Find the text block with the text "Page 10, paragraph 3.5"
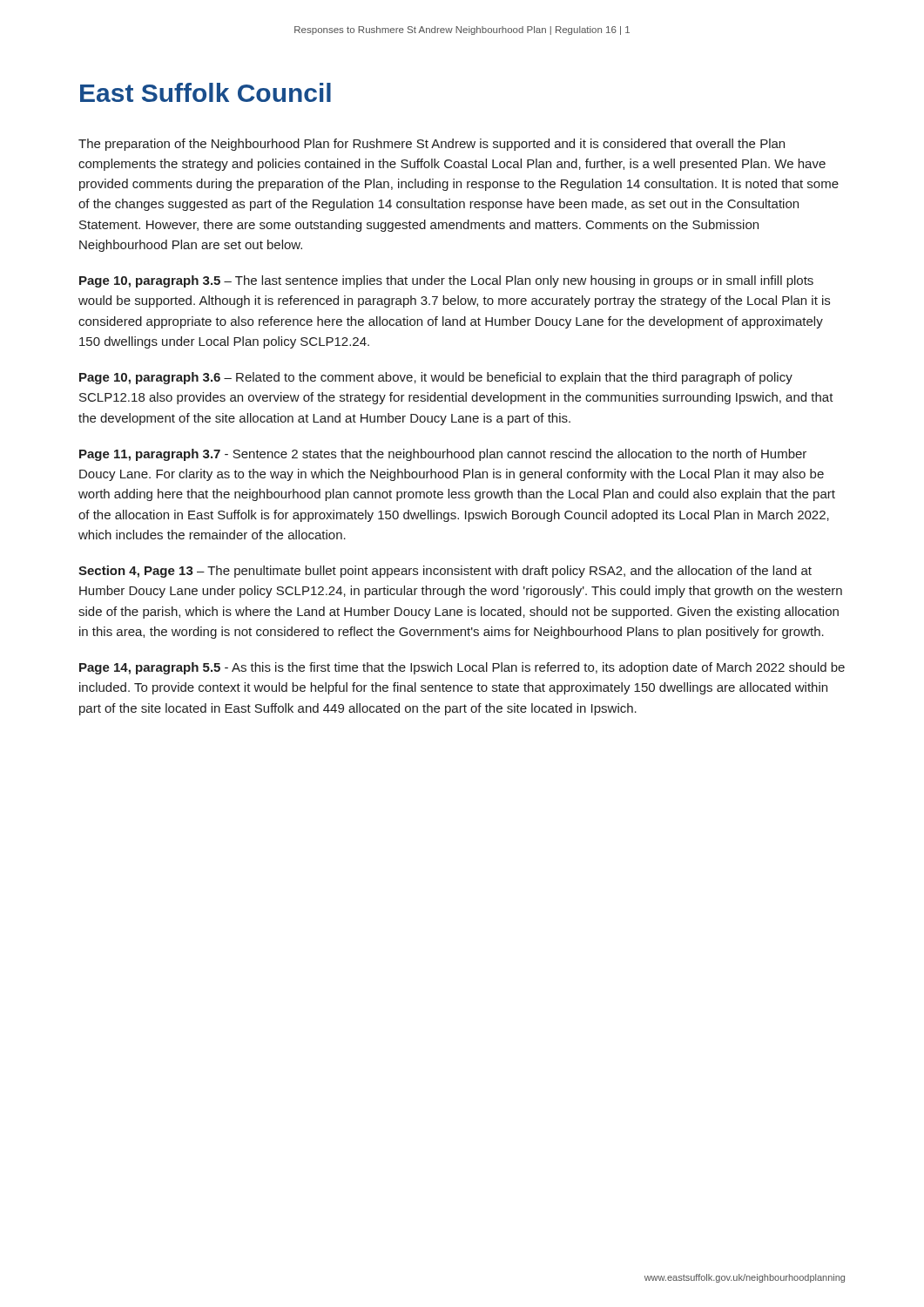 click(455, 311)
